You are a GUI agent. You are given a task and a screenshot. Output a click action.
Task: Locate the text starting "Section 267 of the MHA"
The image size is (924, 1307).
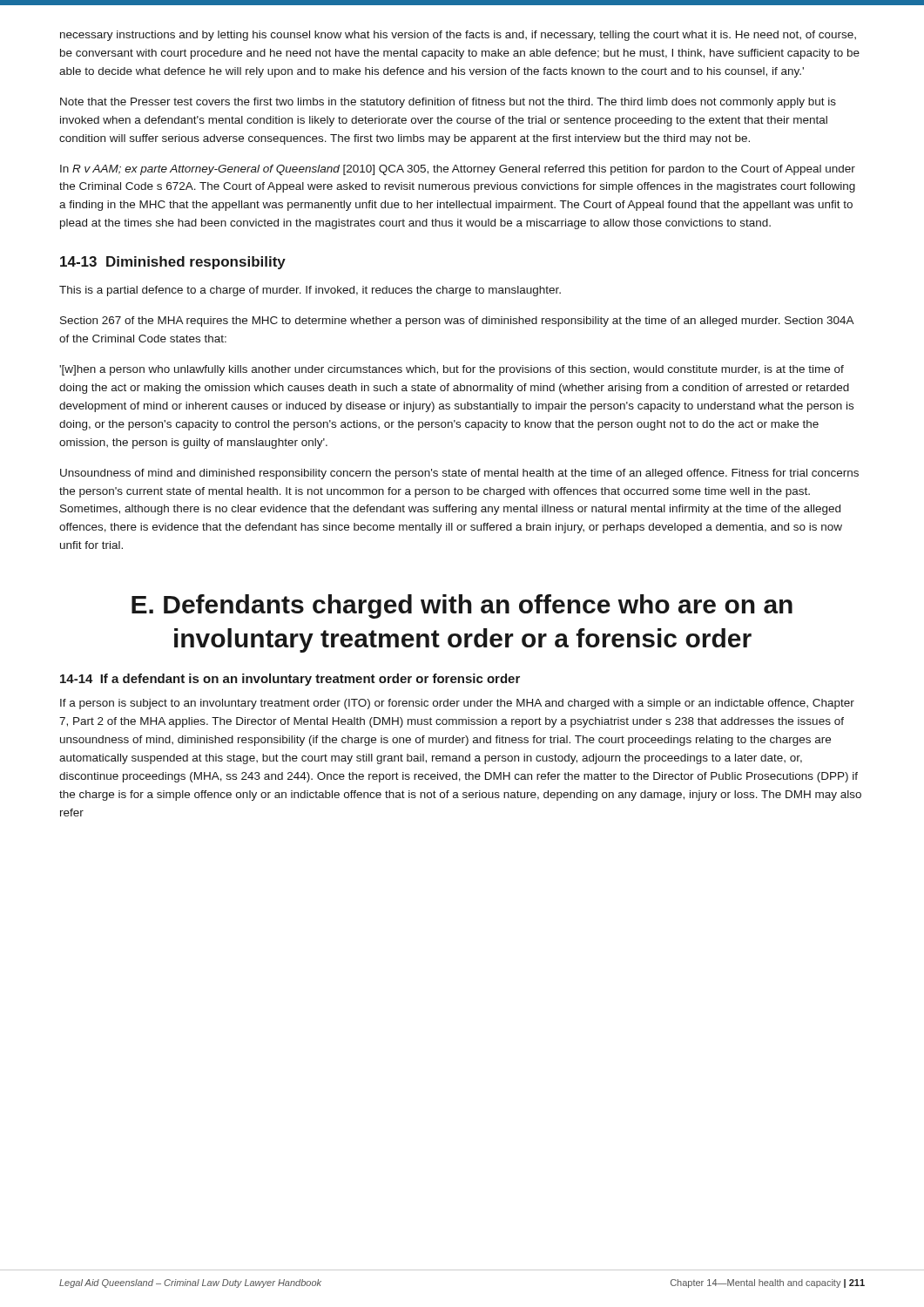(x=462, y=330)
